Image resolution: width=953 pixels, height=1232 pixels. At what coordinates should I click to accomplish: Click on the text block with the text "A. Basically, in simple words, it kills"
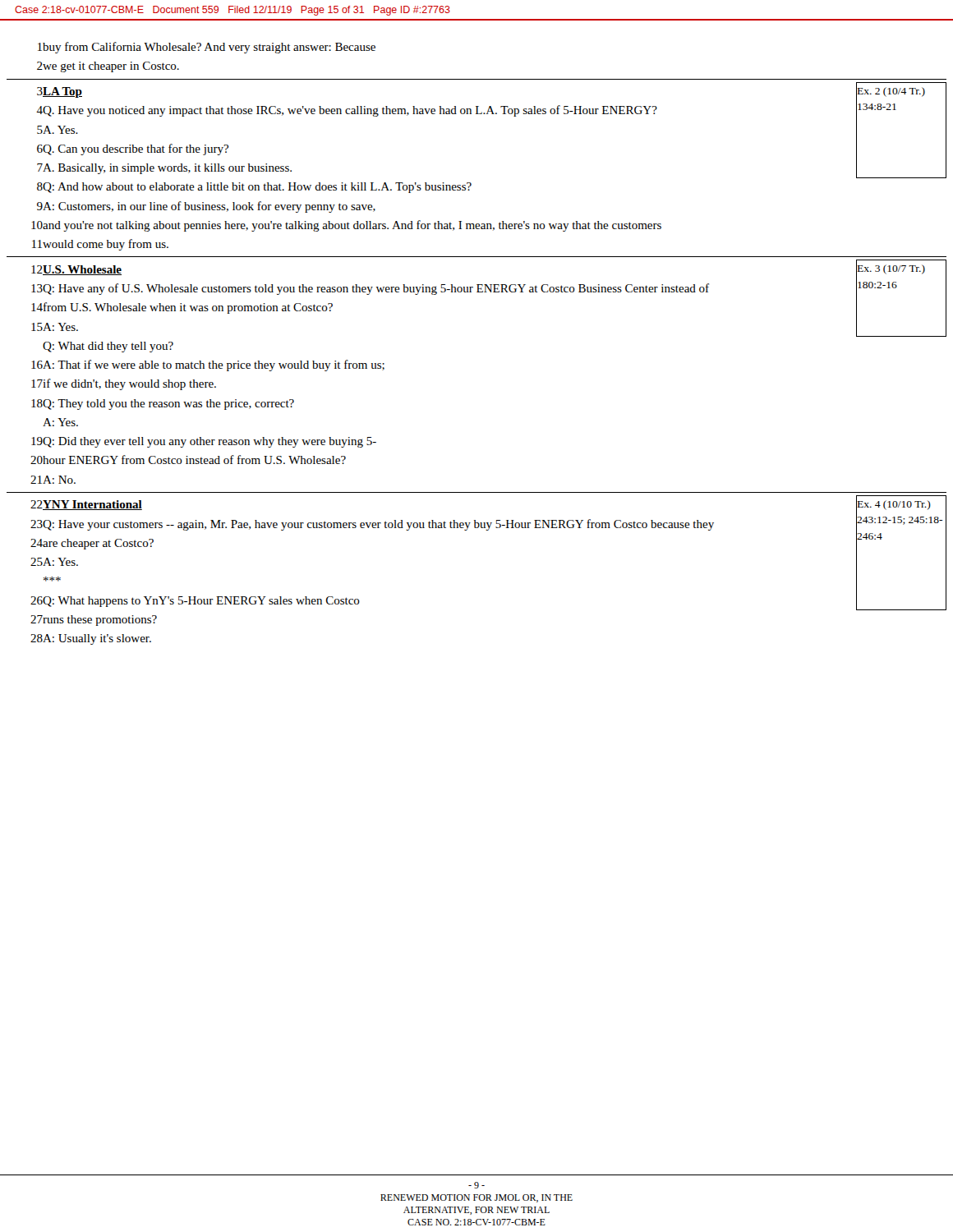point(168,168)
